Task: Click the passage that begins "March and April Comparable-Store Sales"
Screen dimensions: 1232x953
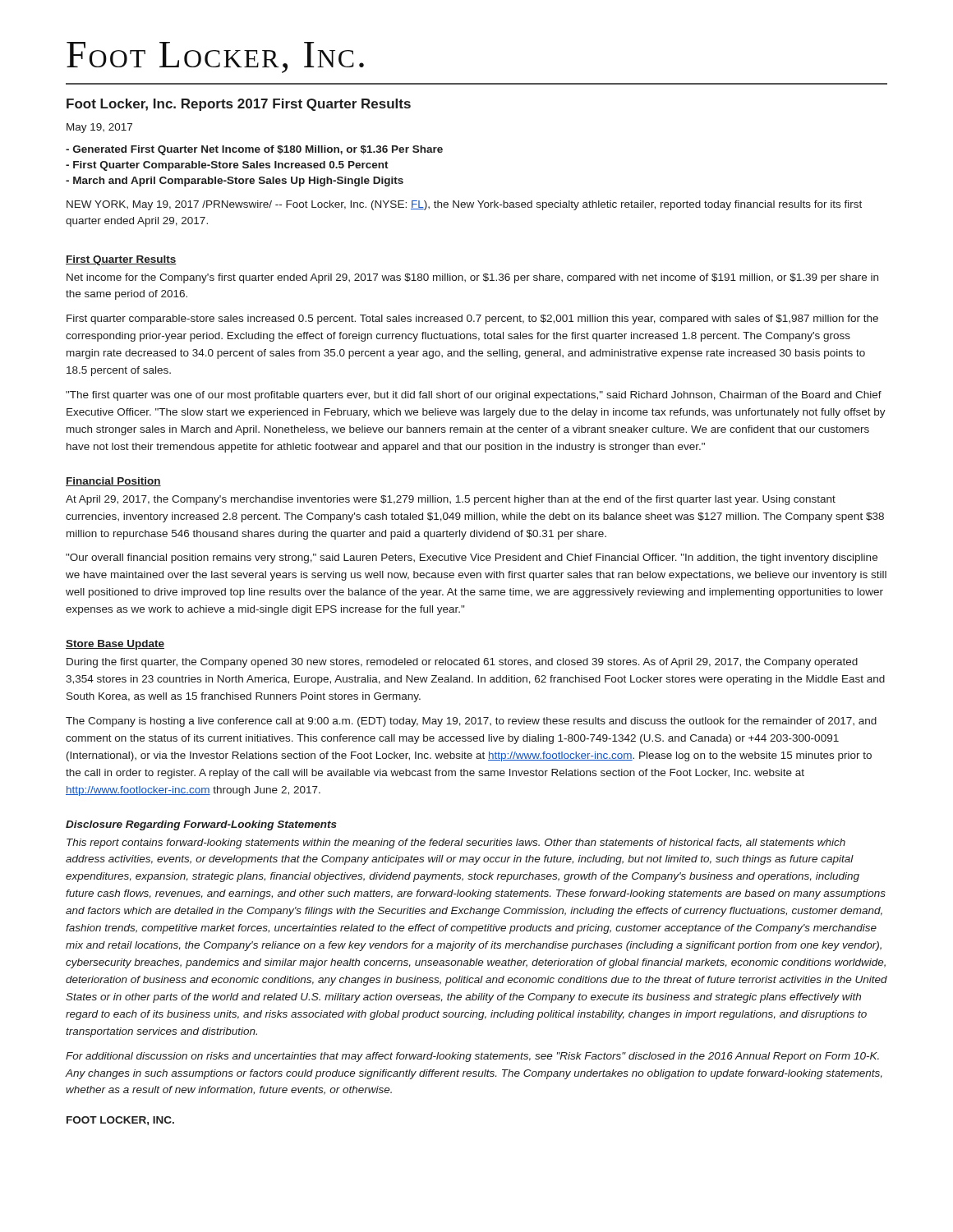Action: coord(235,180)
